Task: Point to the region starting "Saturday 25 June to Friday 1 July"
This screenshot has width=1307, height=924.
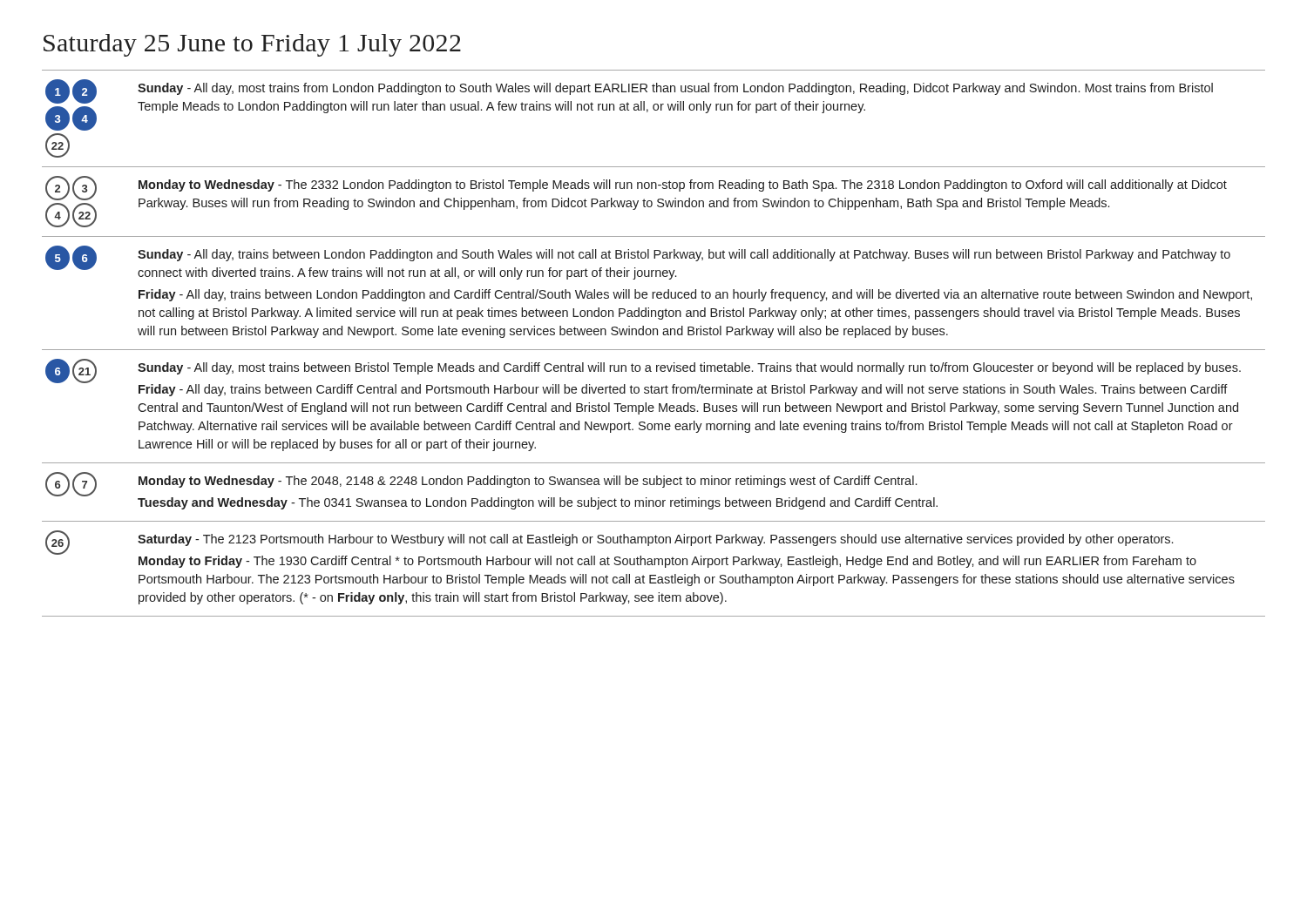Action: coord(252,45)
